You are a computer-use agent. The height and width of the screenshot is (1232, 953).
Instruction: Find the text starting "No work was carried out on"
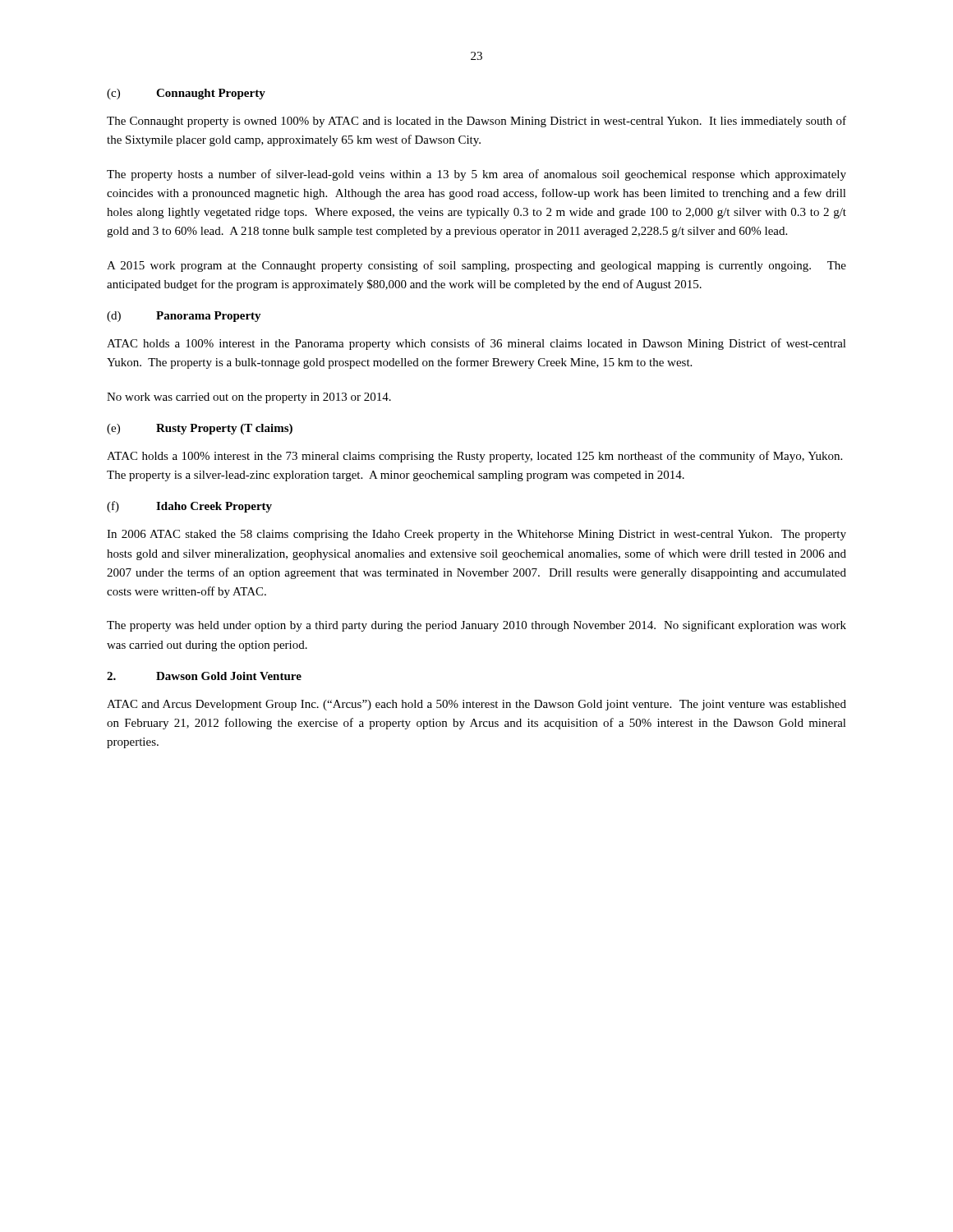click(249, 396)
